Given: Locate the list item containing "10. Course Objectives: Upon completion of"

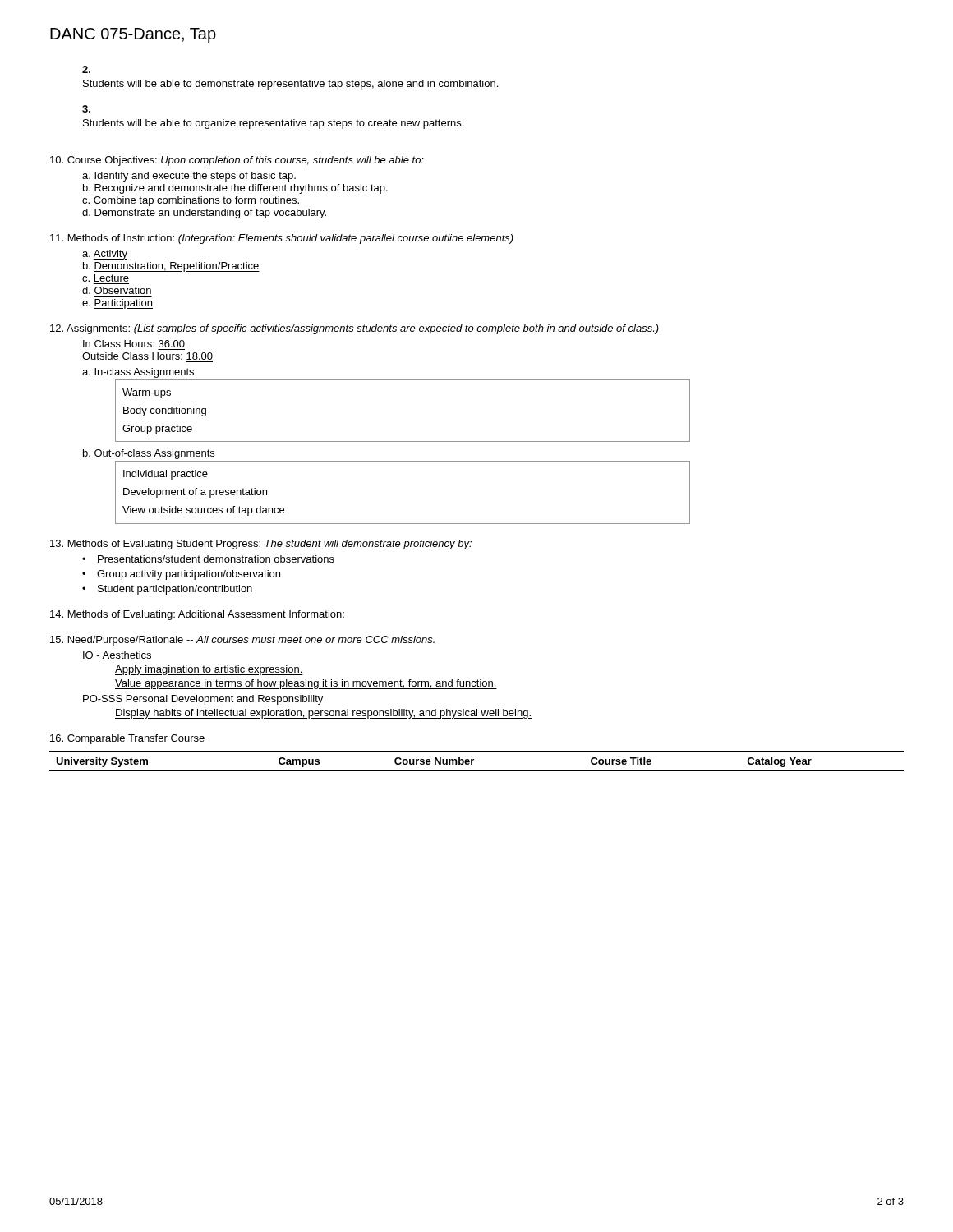Looking at the screenshot, I should [x=237, y=161].
